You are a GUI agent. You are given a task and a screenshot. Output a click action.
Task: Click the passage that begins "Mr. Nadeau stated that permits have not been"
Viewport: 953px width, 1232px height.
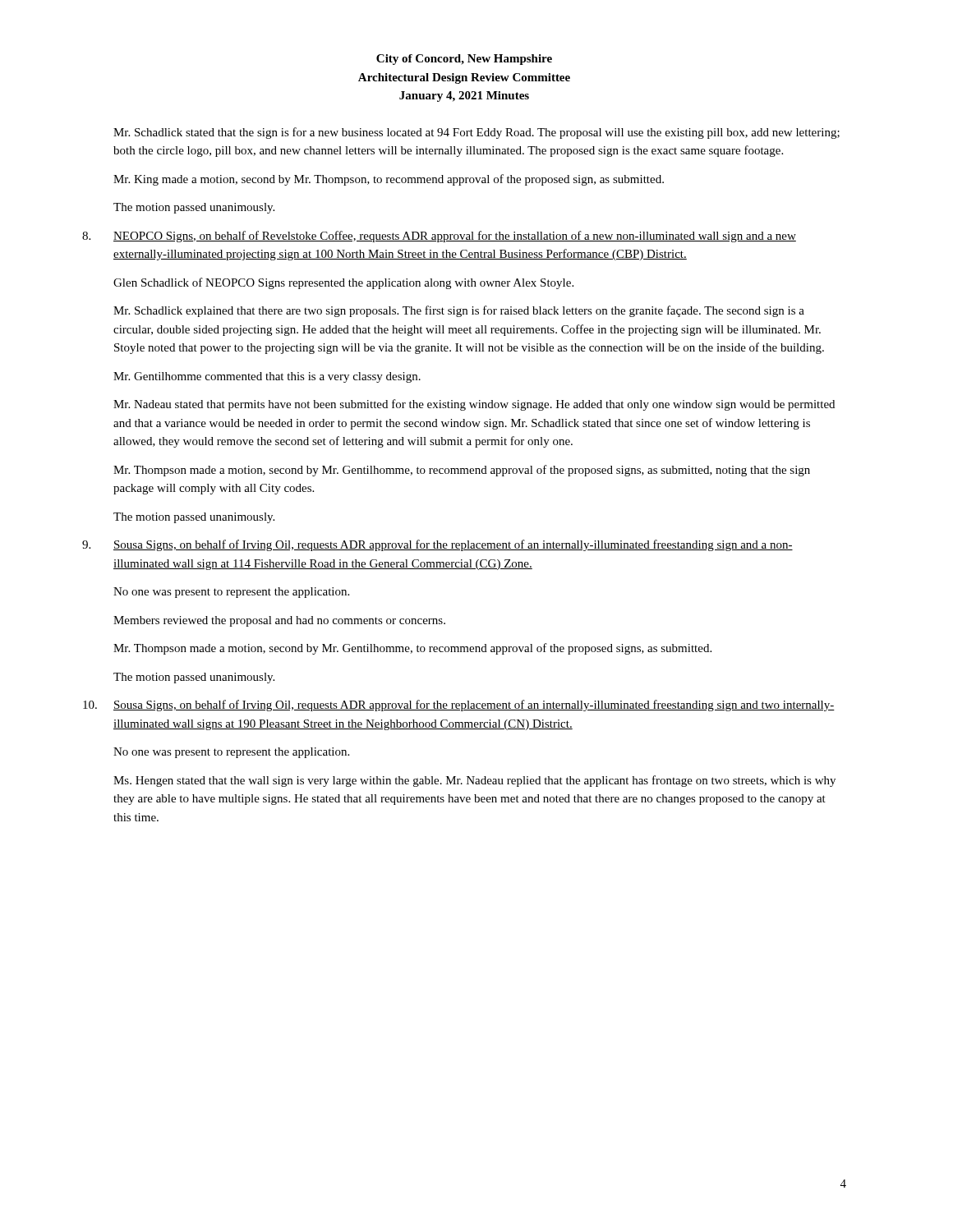click(474, 423)
